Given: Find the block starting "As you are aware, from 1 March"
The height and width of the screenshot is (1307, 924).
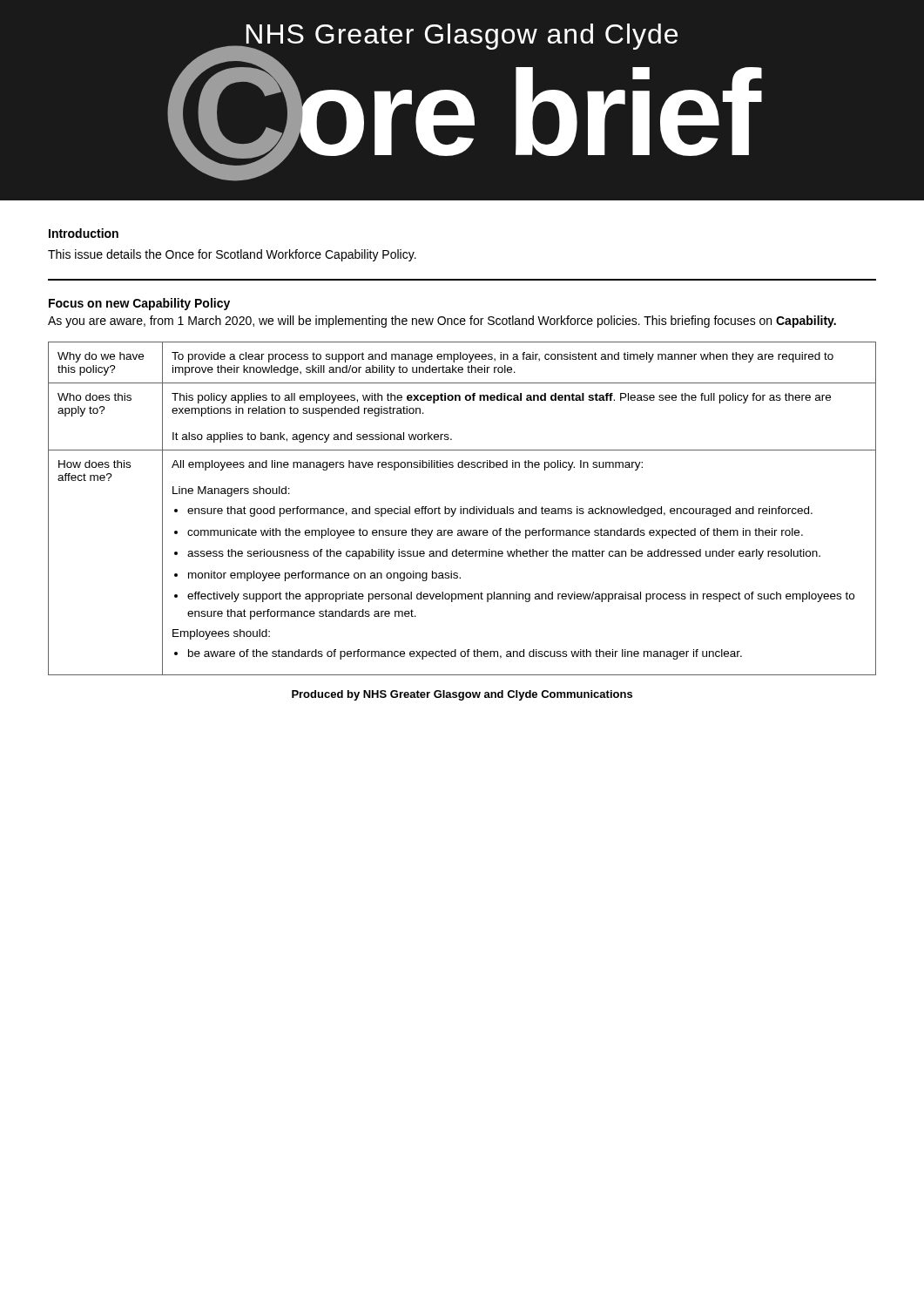Looking at the screenshot, I should pyautogui.click(x=442, y=321).
